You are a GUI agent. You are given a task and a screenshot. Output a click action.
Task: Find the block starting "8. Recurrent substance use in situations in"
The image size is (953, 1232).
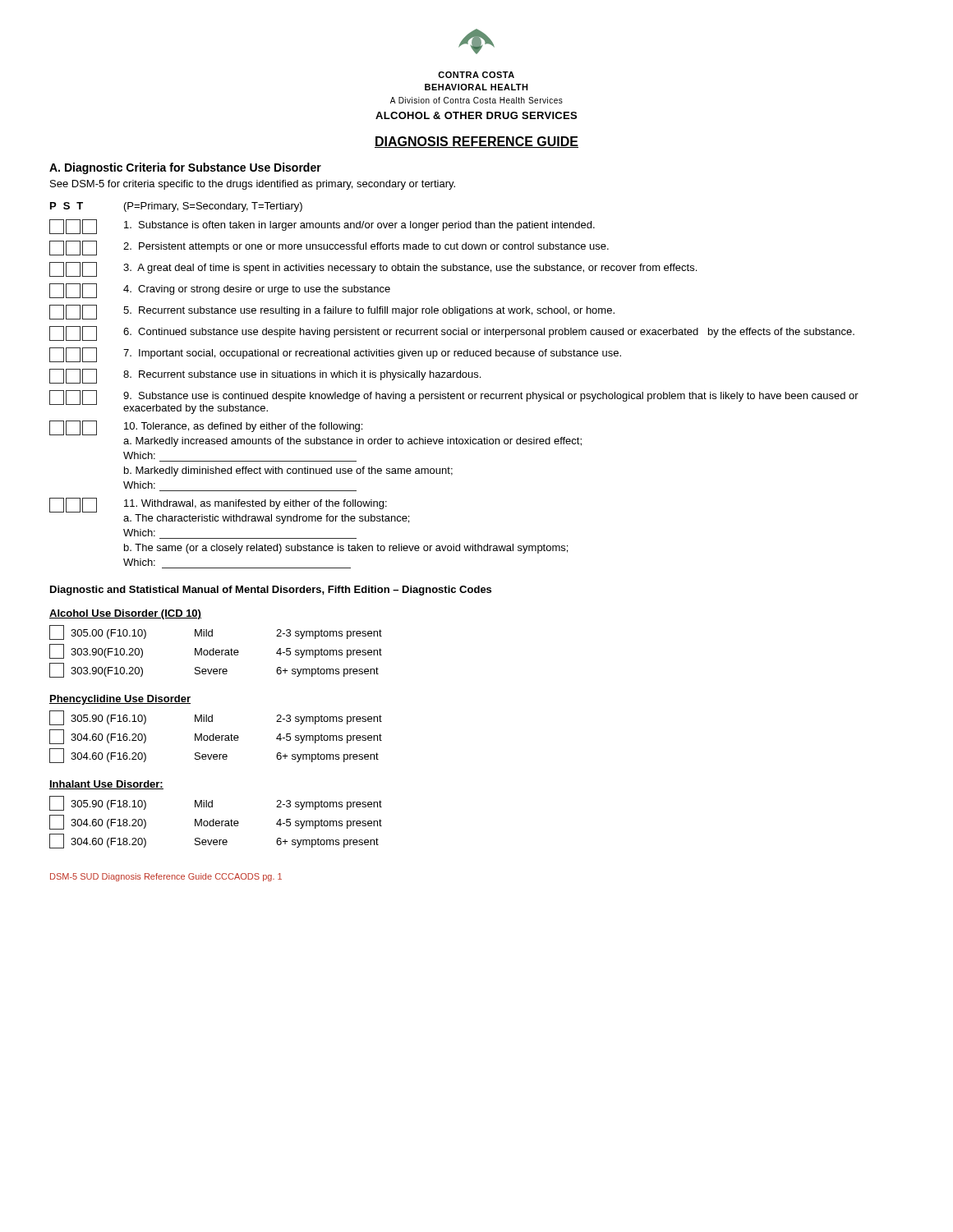476,376
